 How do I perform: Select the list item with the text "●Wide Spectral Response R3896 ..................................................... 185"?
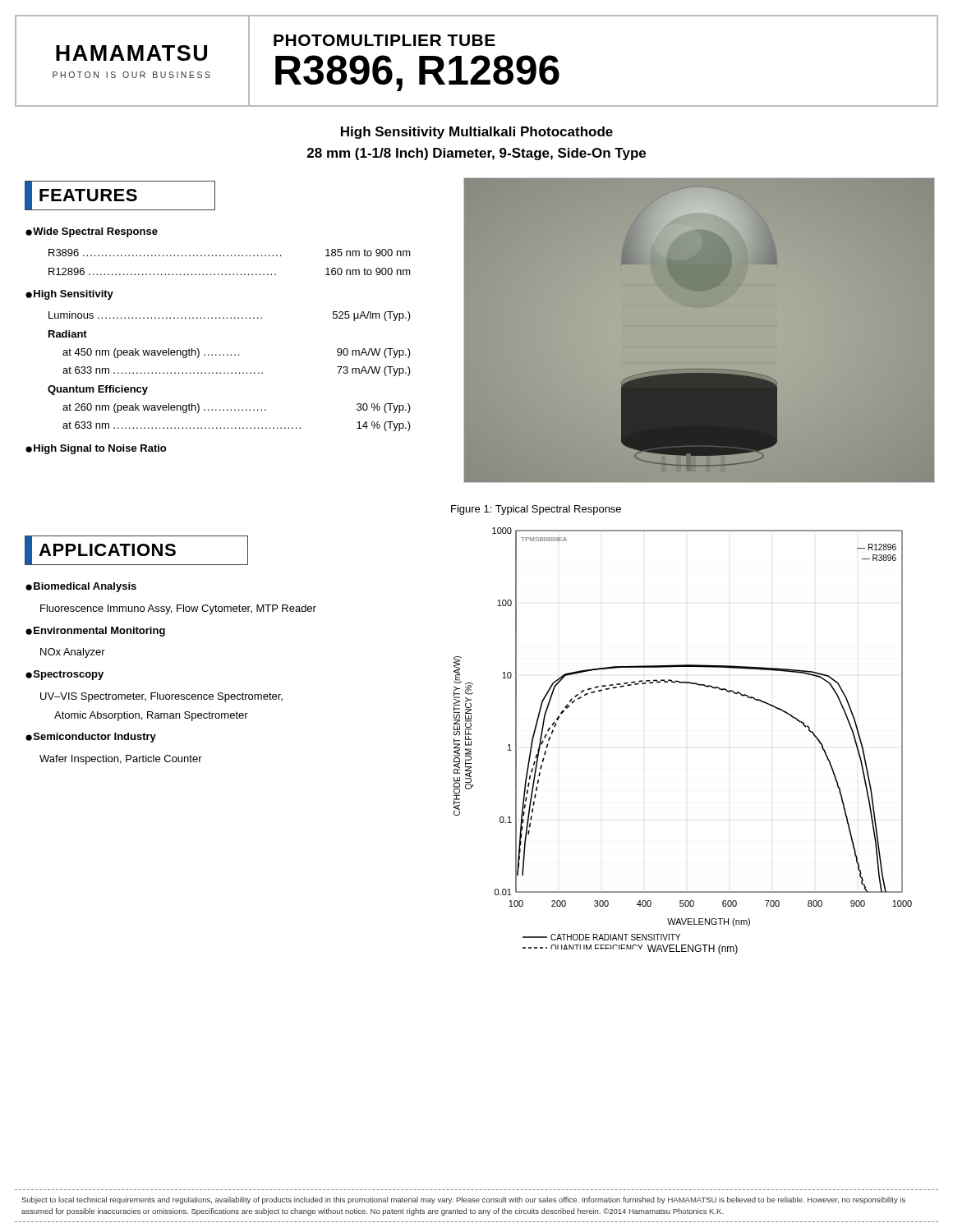(x=218, y=253)
